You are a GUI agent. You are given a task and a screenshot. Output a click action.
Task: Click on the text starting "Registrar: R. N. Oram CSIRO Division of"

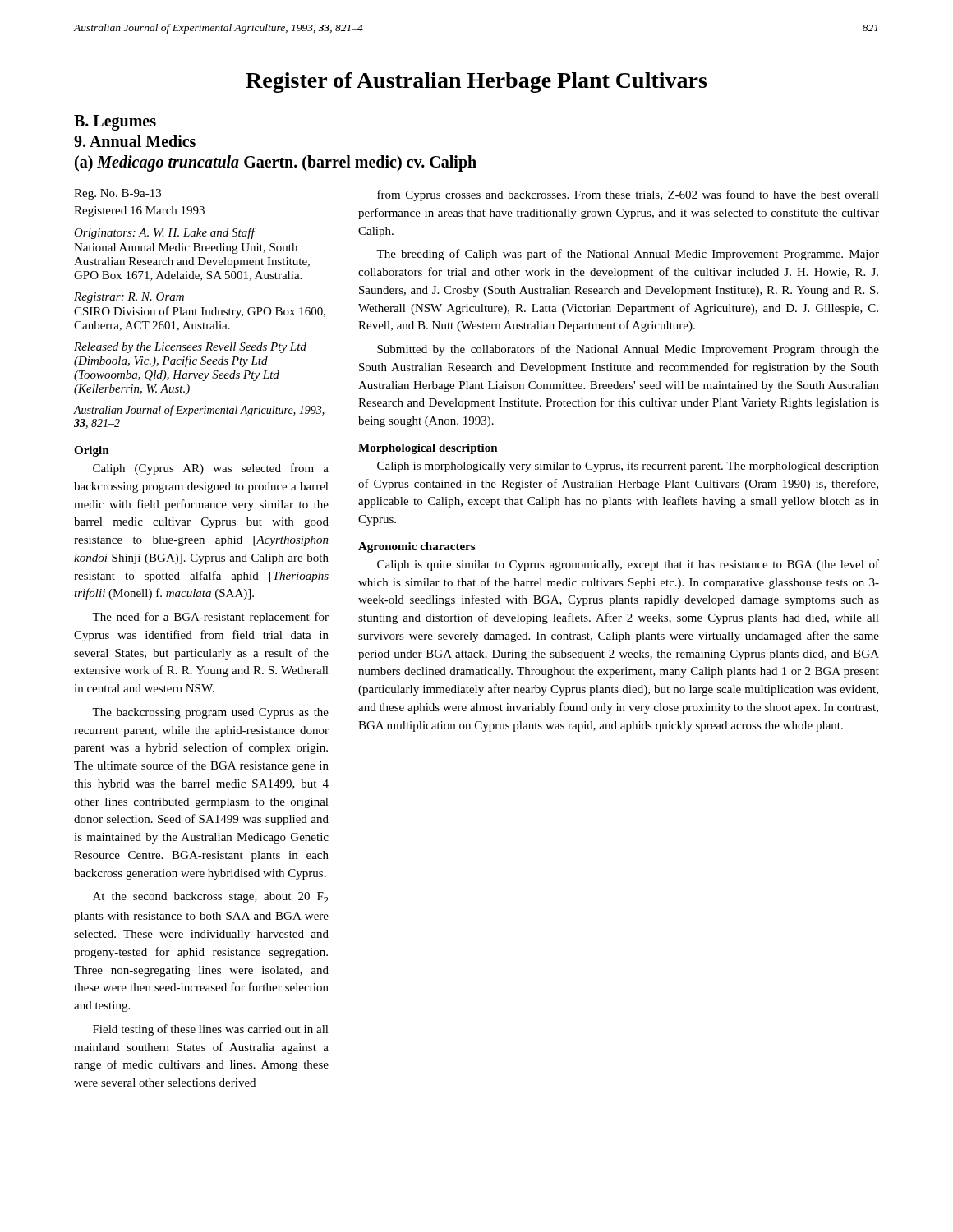tap(201, 311)
